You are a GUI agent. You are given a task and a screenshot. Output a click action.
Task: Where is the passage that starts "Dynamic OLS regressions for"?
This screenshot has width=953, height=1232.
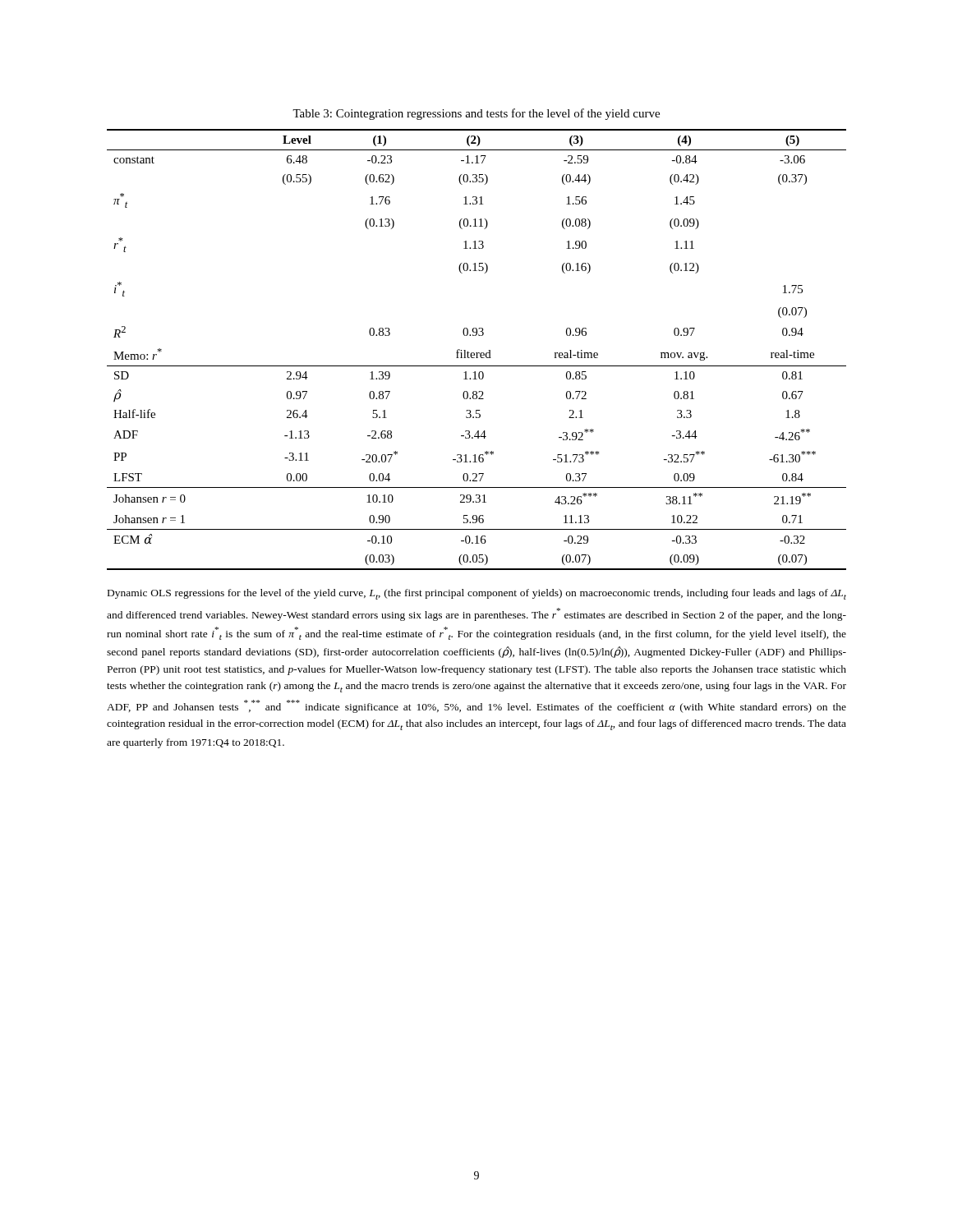476,667
